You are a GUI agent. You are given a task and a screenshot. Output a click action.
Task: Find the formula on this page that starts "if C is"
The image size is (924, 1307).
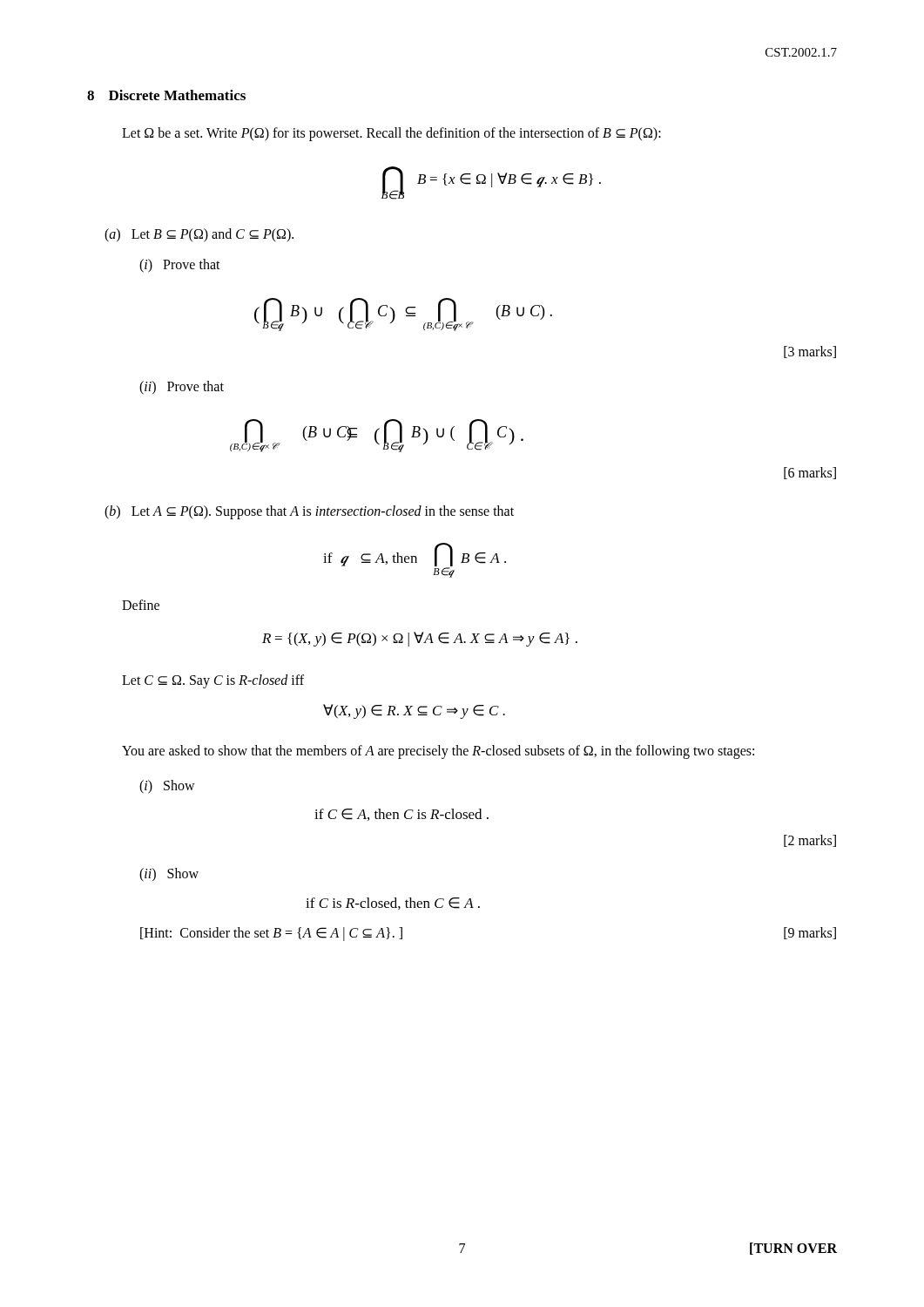(x=462, y=902)
